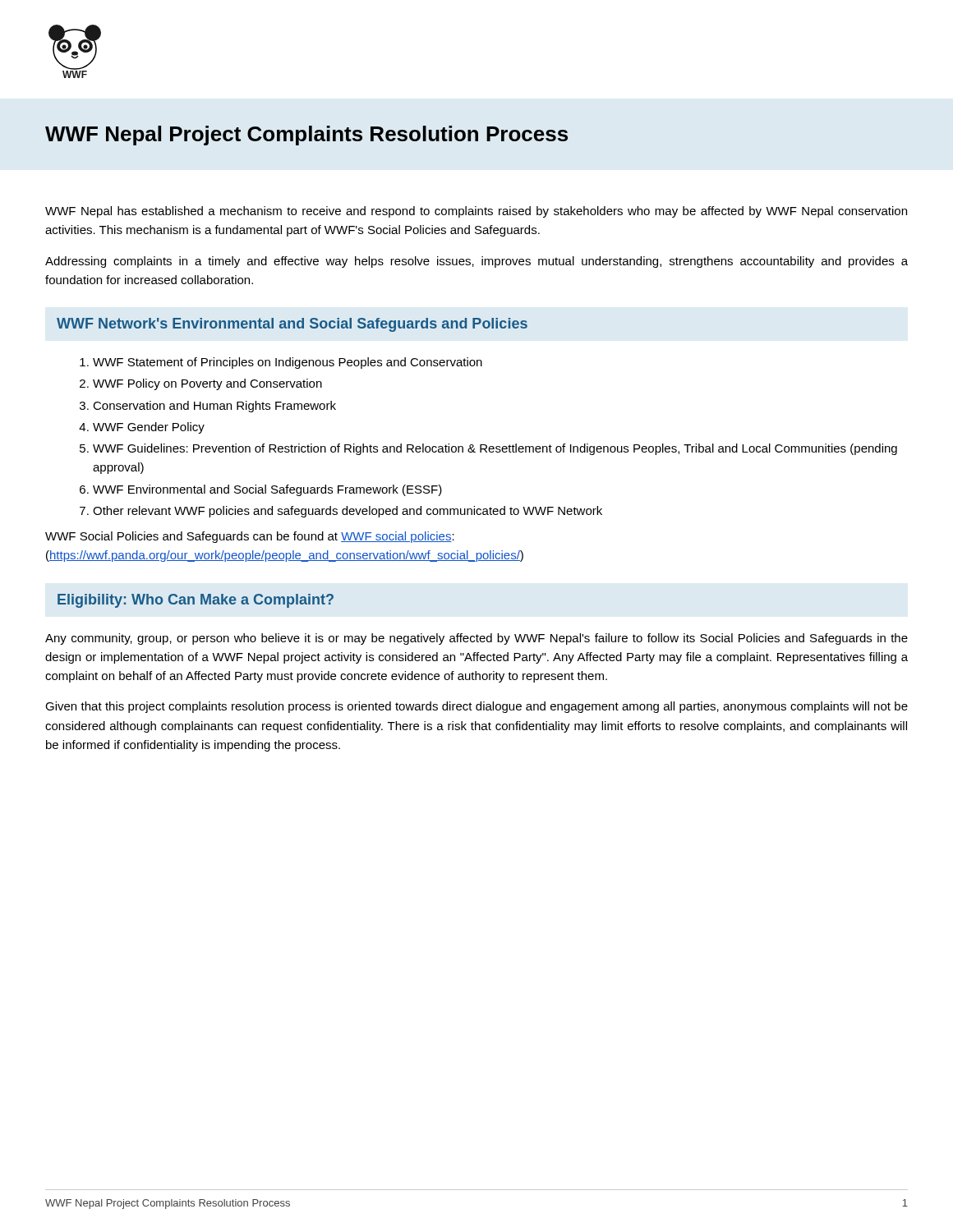The width and height of the screenshot is (953, 1232).
Task: Point to the section header beginning "WWF Network's Environmental"
Action: (x=476, y=324)
